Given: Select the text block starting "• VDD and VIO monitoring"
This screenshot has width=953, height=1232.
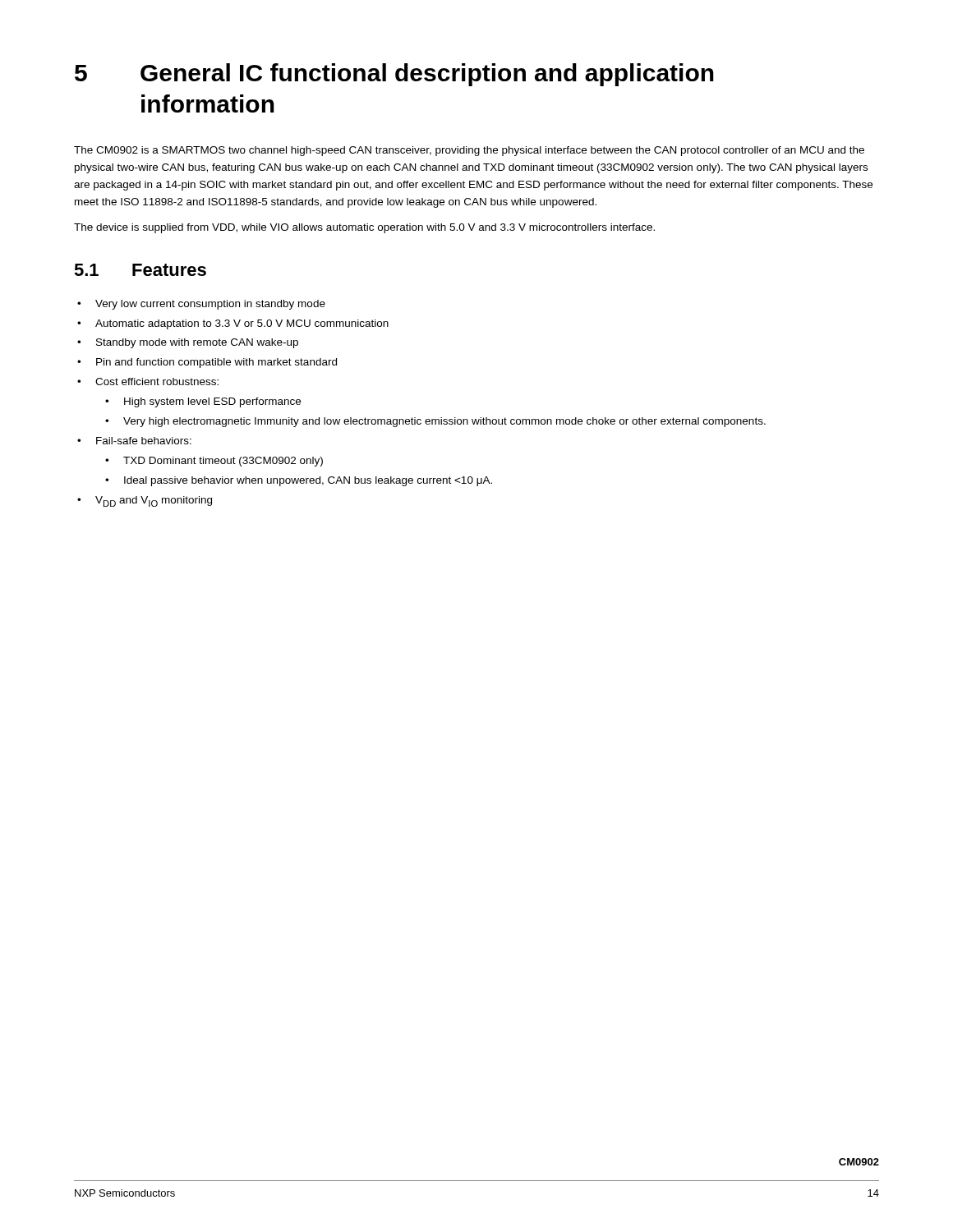Looking at the screenshot, I should (x=143, y=501).
